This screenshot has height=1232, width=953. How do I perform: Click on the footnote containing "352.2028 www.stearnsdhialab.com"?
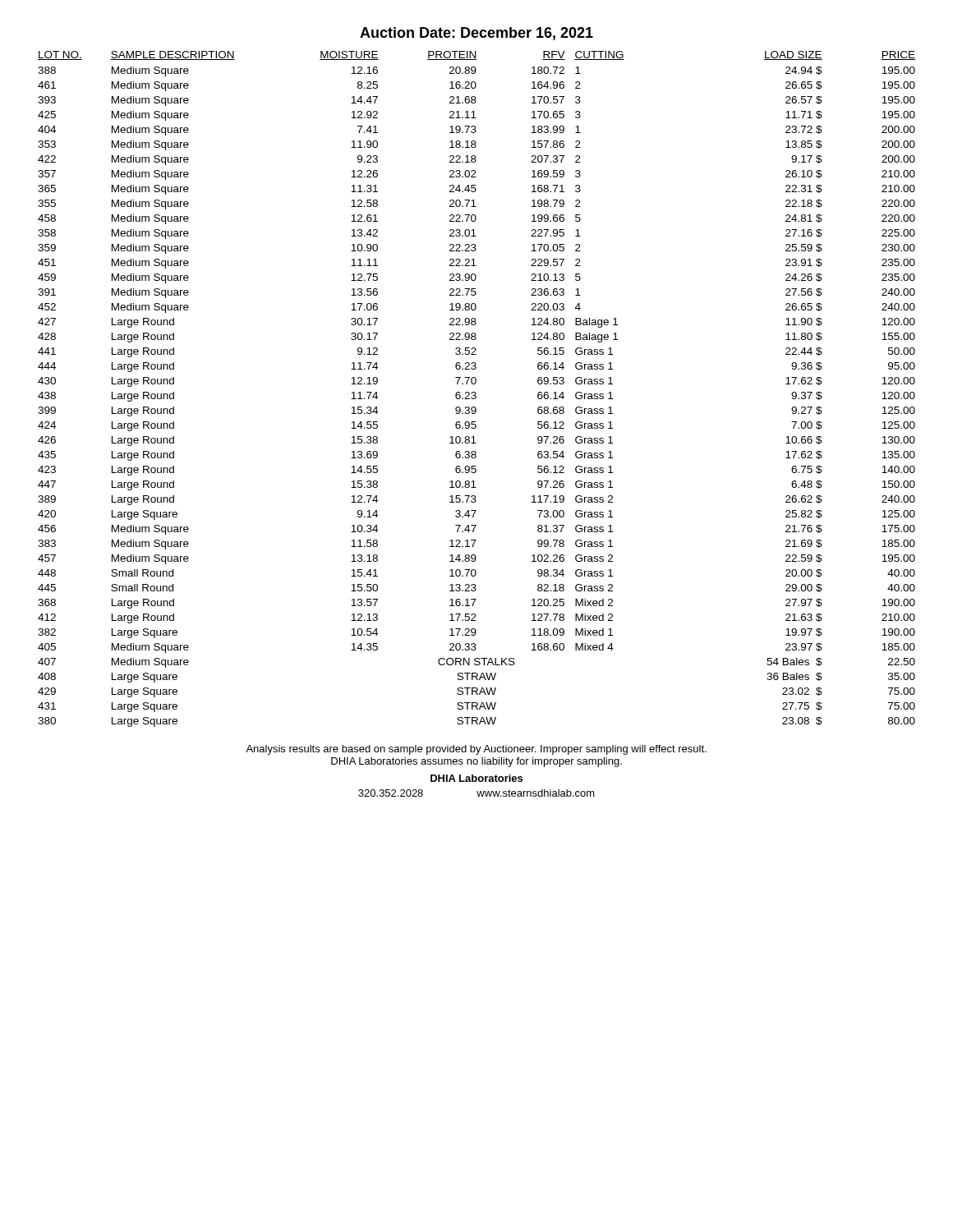[x=476, y=793]
